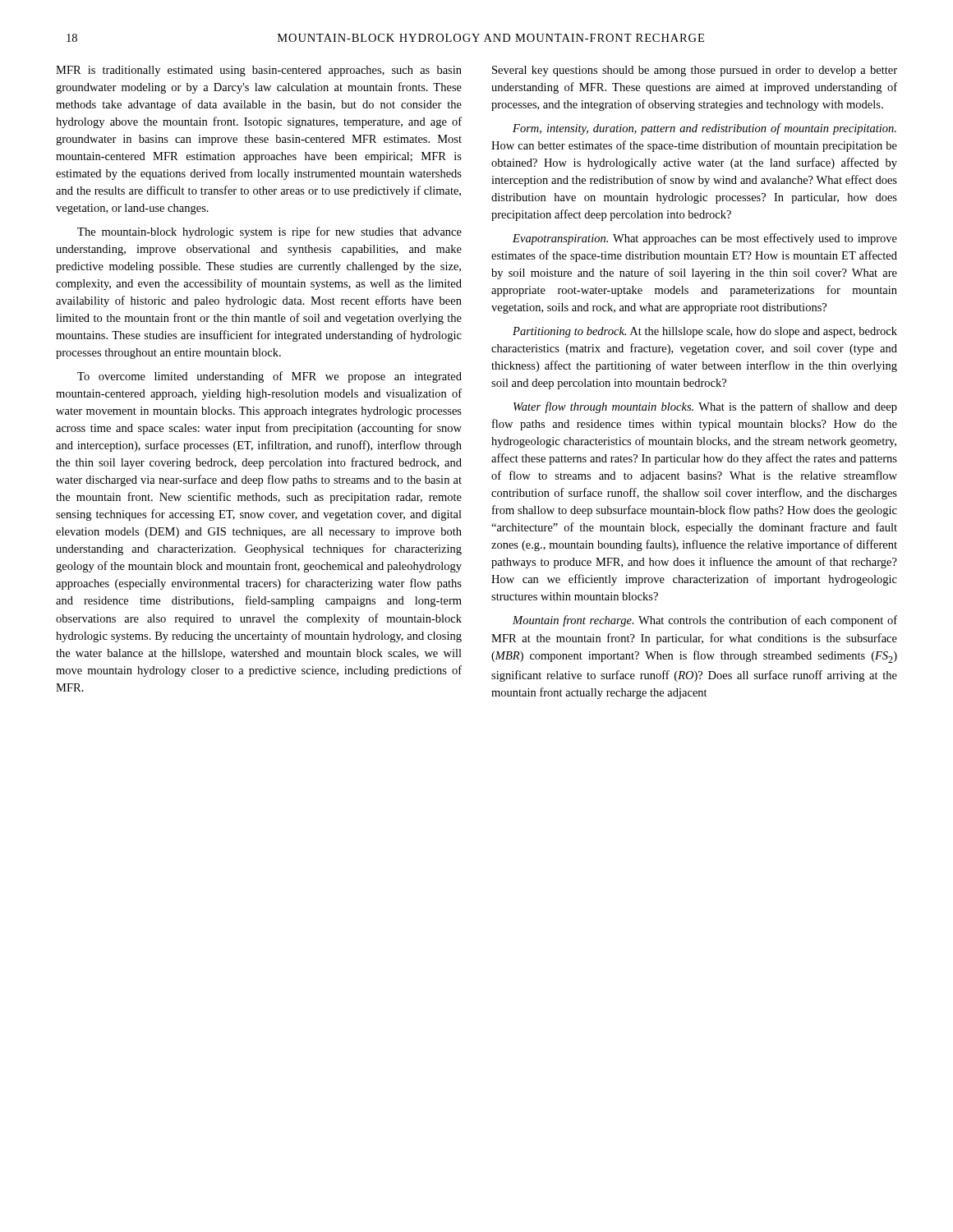Click the passage that begins "Mountain front recharge. What controls the contribution of"
This screenshot has height=1232, width=953.
[x=694, y=657]
